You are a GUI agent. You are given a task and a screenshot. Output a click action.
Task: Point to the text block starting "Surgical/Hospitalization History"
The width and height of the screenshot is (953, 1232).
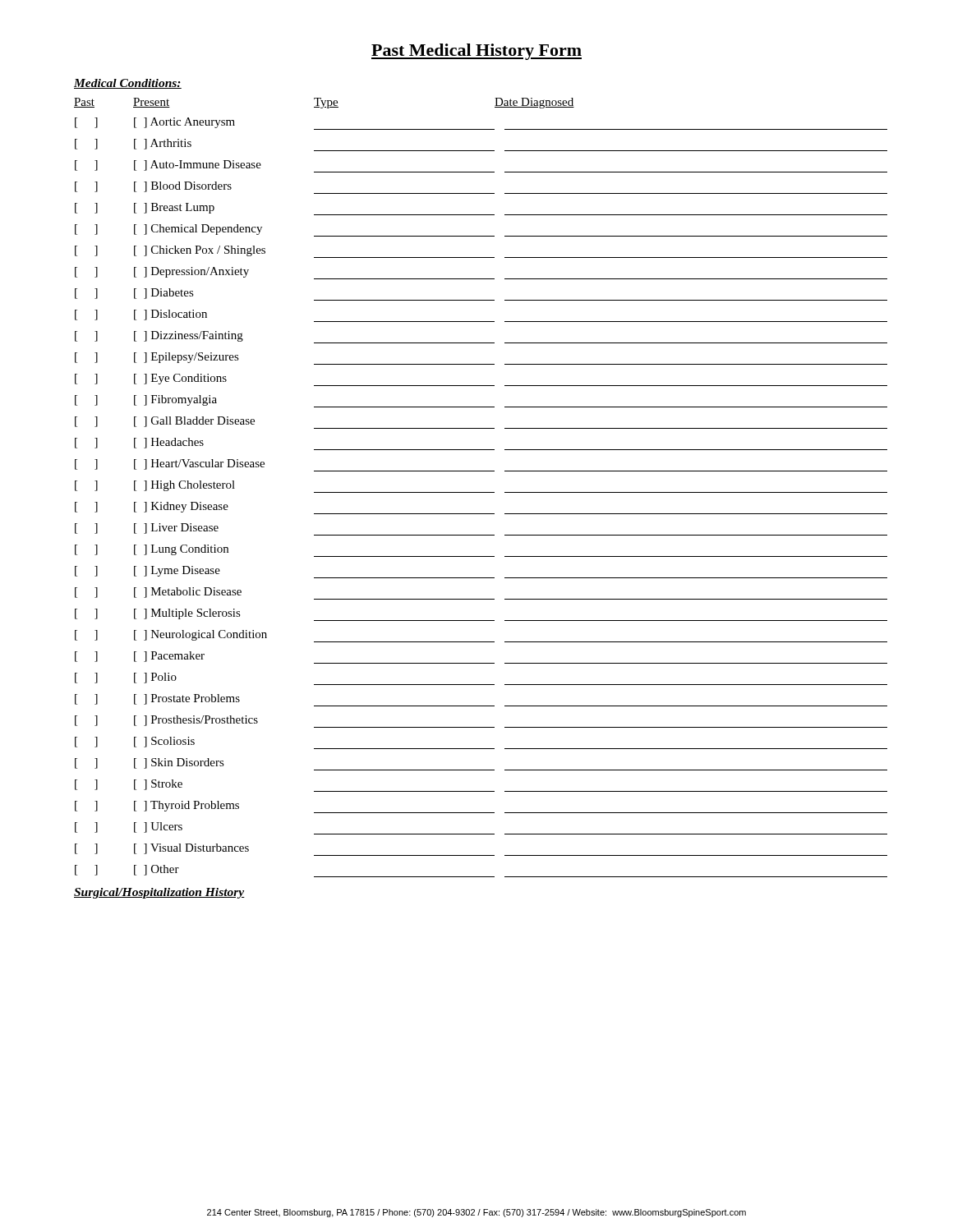pyautogui.click(x=159, y=892)
